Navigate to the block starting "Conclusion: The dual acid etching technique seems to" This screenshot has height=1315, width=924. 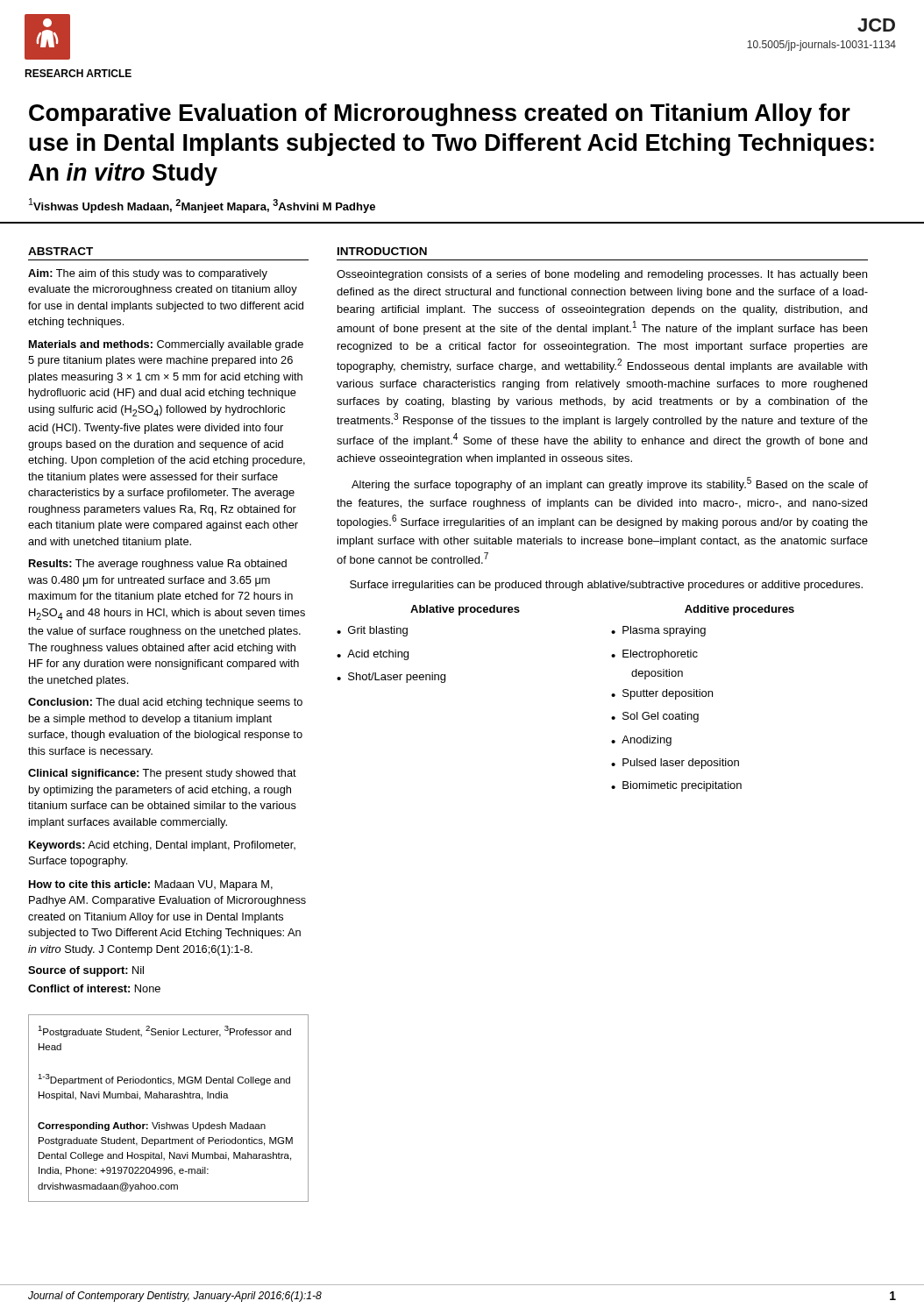pos(165,726)
